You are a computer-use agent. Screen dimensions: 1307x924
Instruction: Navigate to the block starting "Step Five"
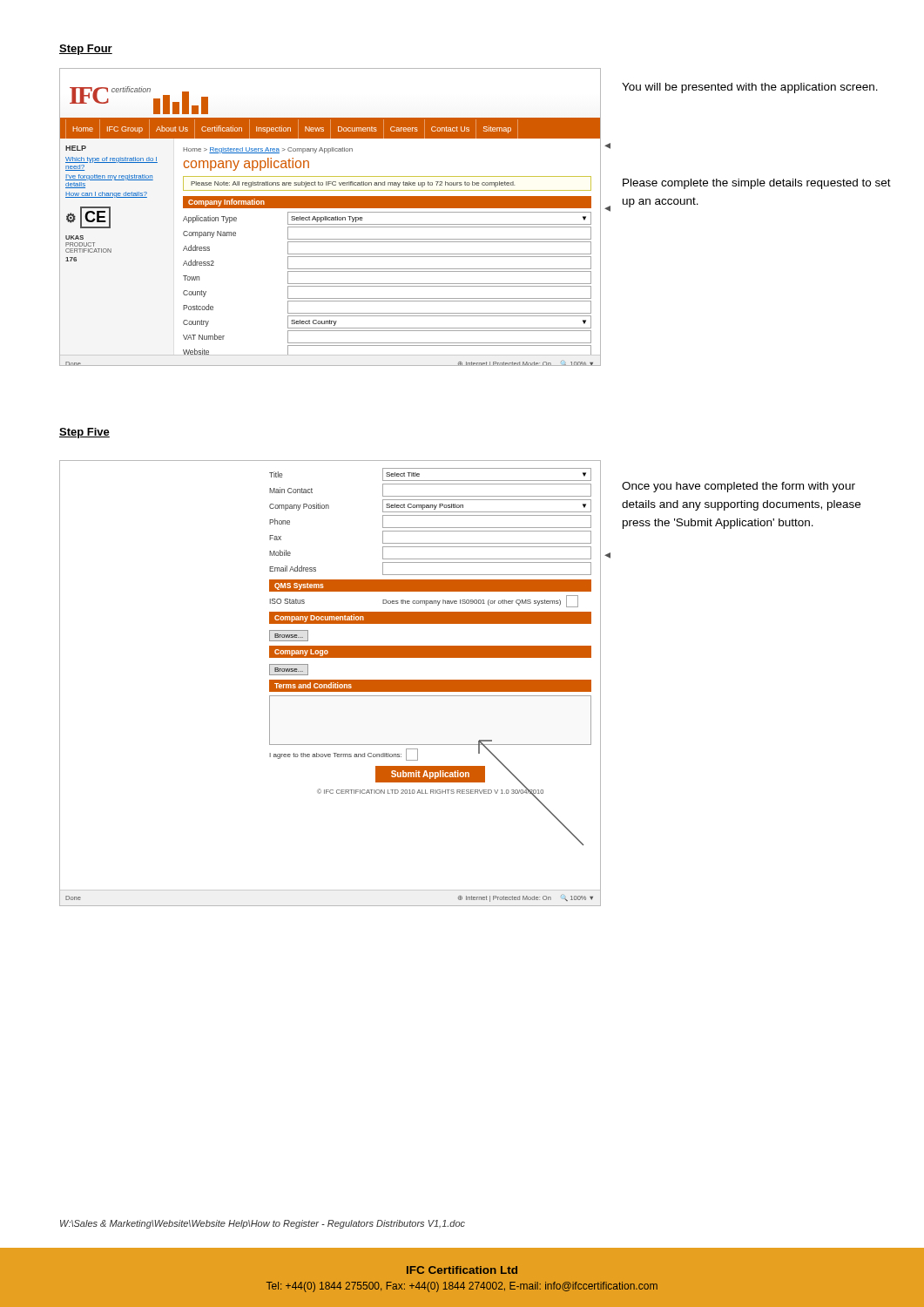click(84, 432)
